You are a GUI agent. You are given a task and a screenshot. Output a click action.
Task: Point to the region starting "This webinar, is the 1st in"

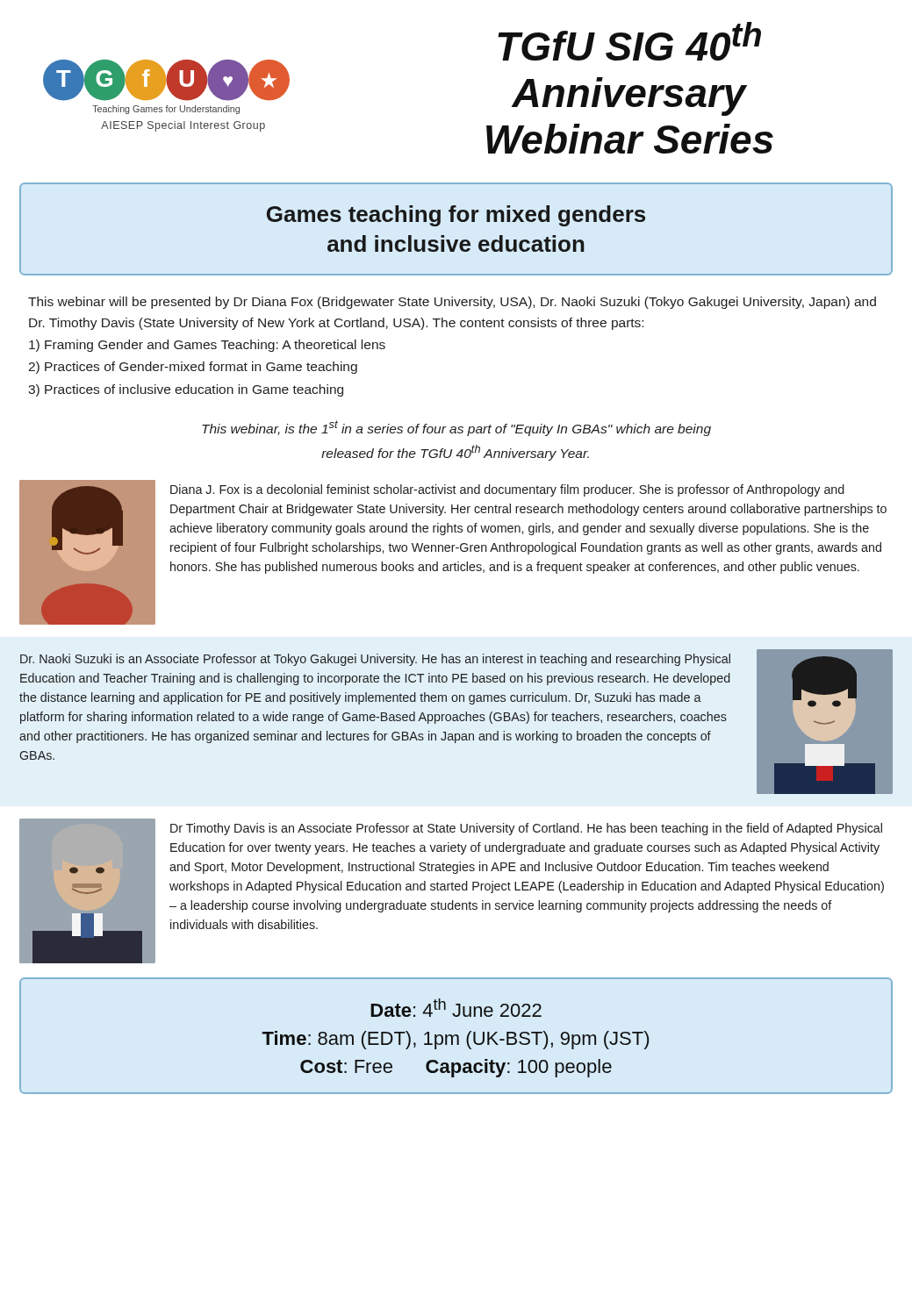tap(456, 439)
